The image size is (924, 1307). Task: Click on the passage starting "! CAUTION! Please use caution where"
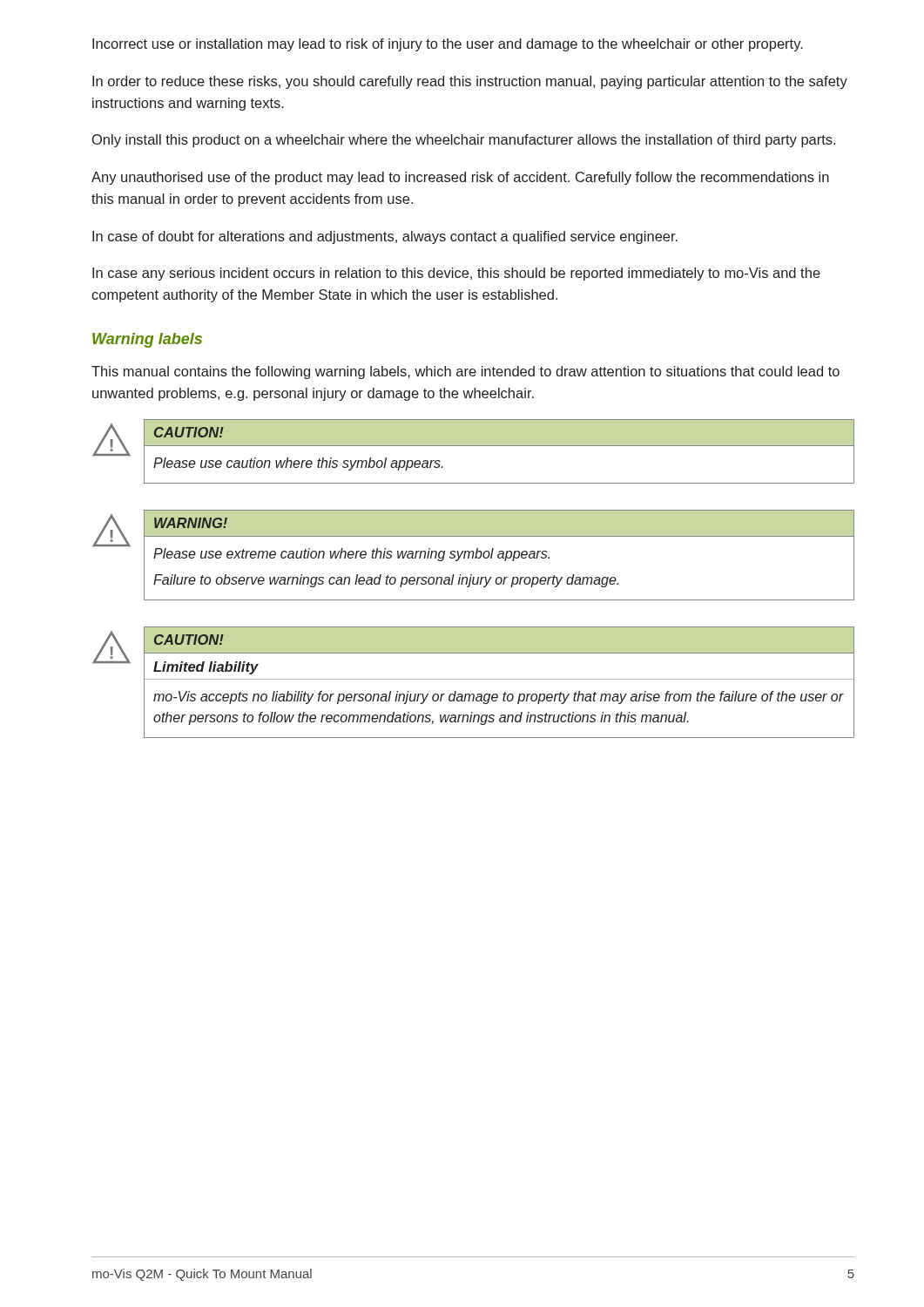click(x=473, y=452)
